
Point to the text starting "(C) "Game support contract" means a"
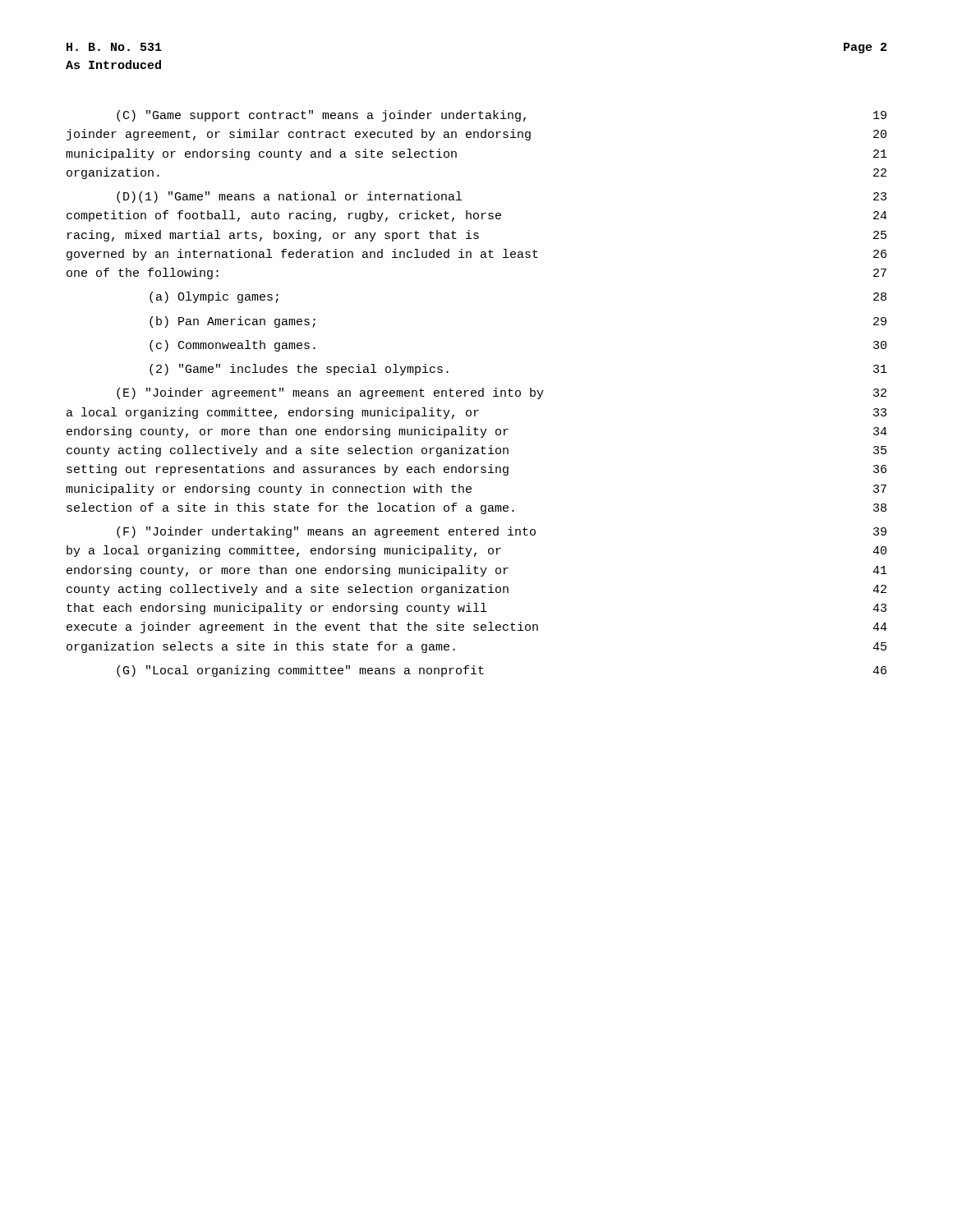point(476,145)
